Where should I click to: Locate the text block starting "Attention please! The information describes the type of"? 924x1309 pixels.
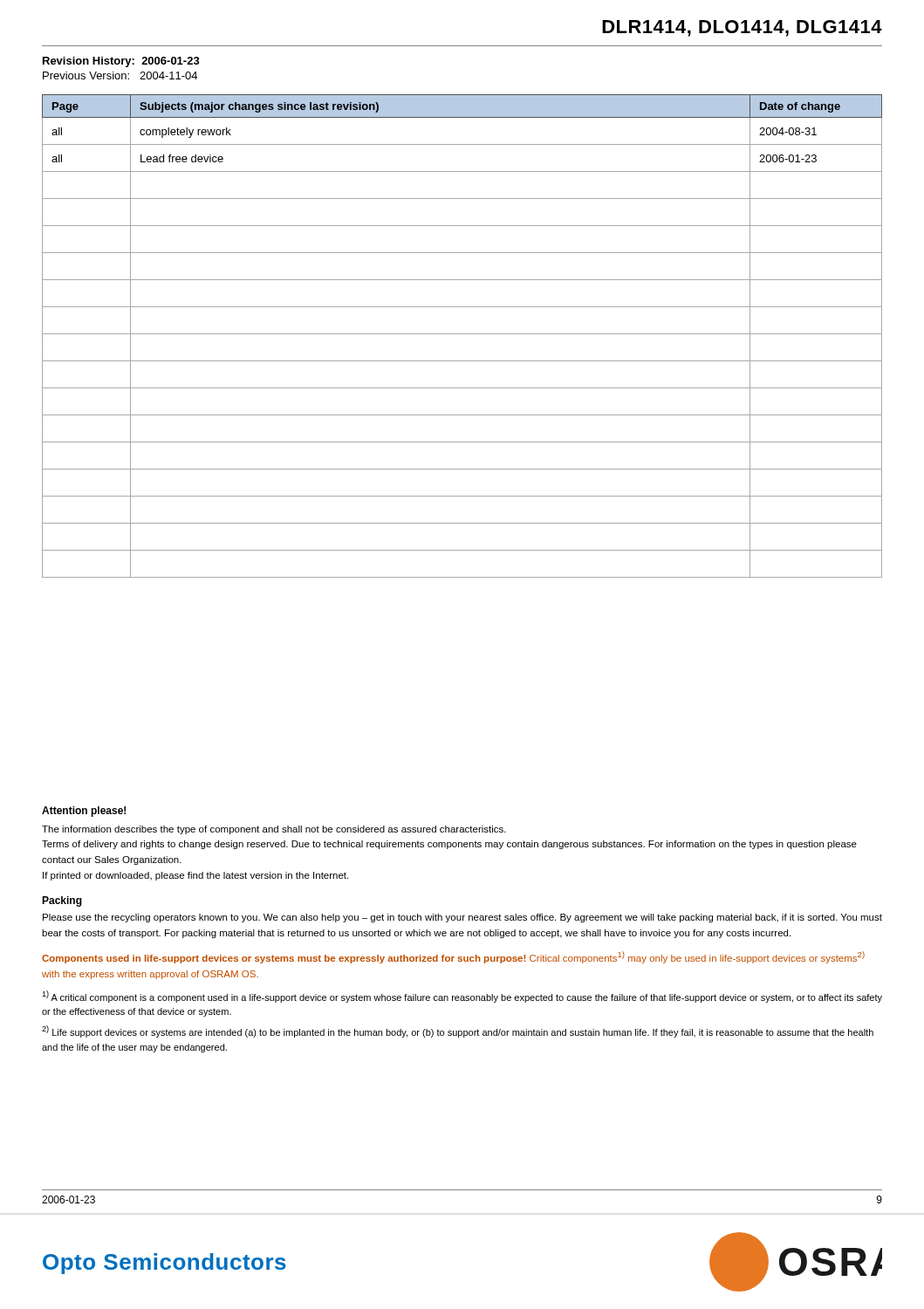(462, 929)
